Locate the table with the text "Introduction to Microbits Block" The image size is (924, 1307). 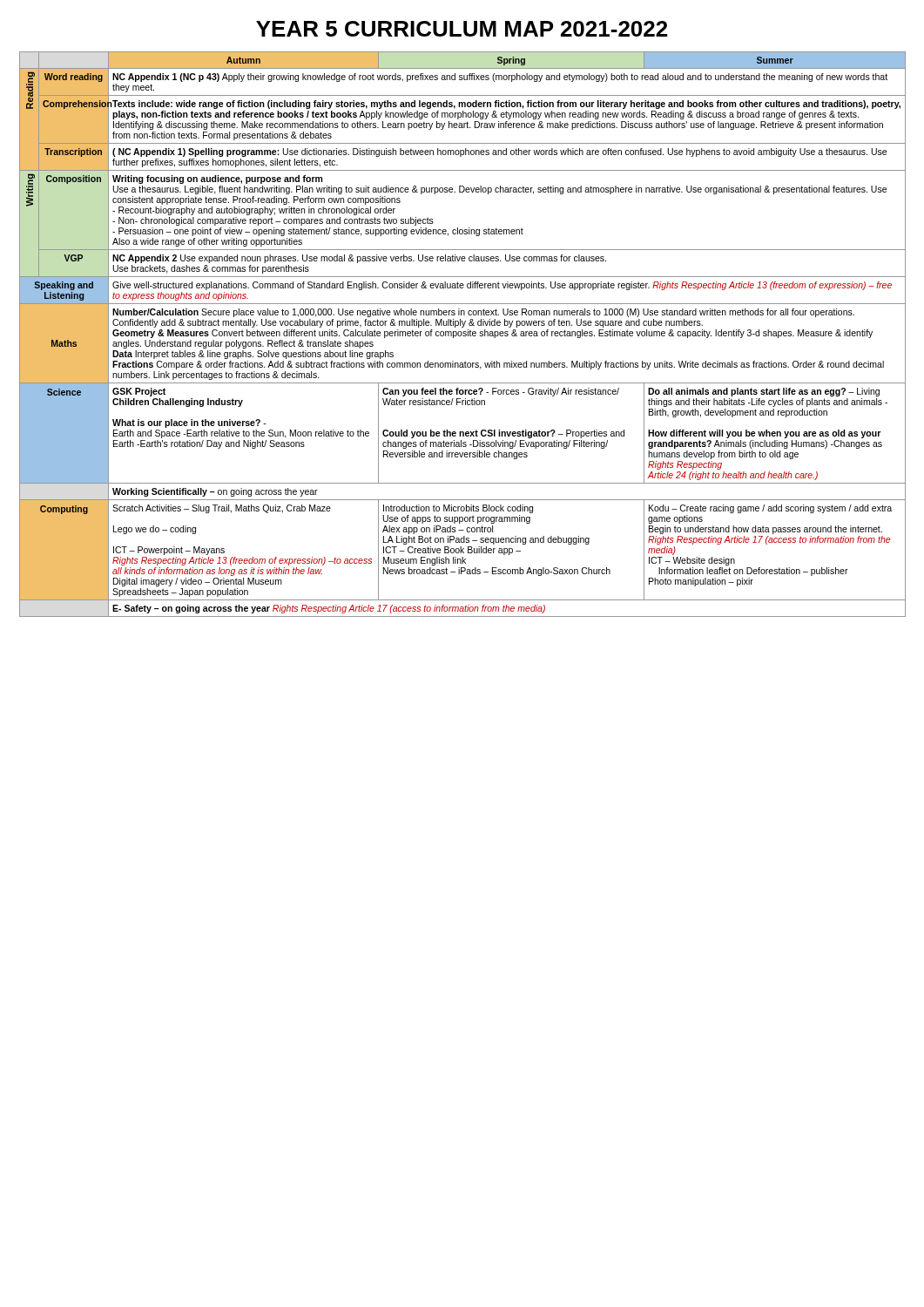pyautogui.click(x=462, y=334)
